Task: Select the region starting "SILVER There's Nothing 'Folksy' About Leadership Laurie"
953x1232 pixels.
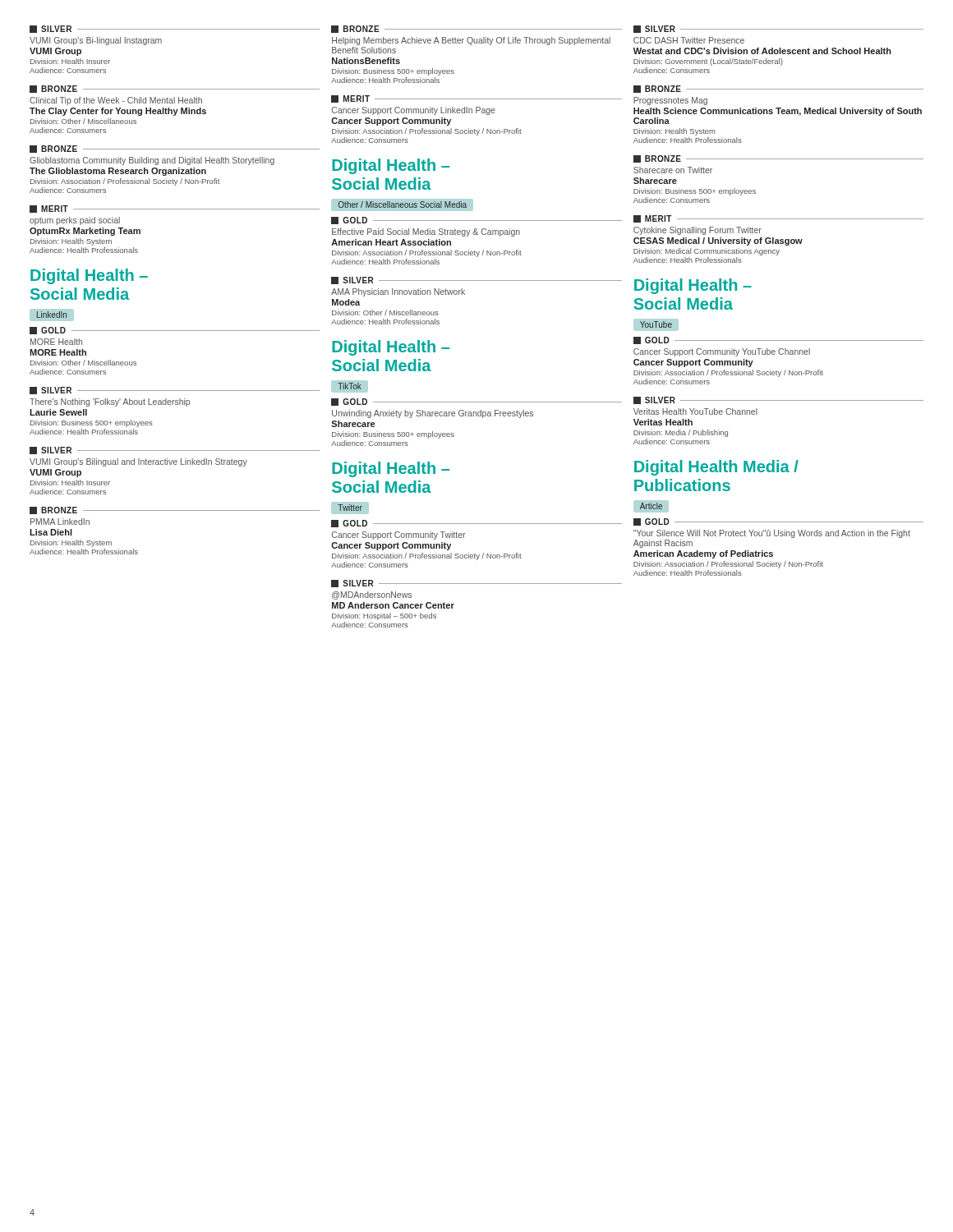Action: (175, 411)
